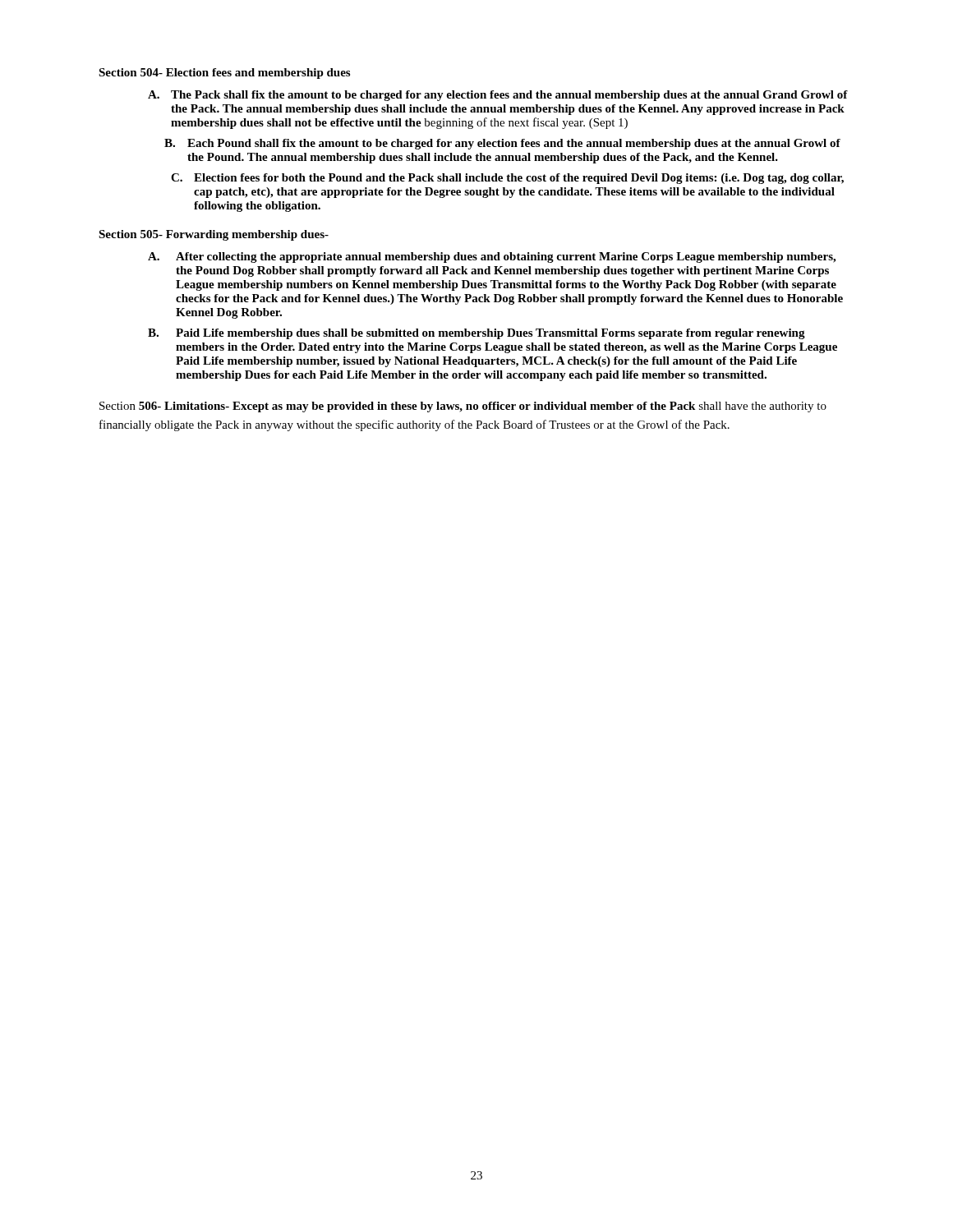Locate the text starting "C. Election fees"
Screen dimensions: 1232x953
[513, 192]
